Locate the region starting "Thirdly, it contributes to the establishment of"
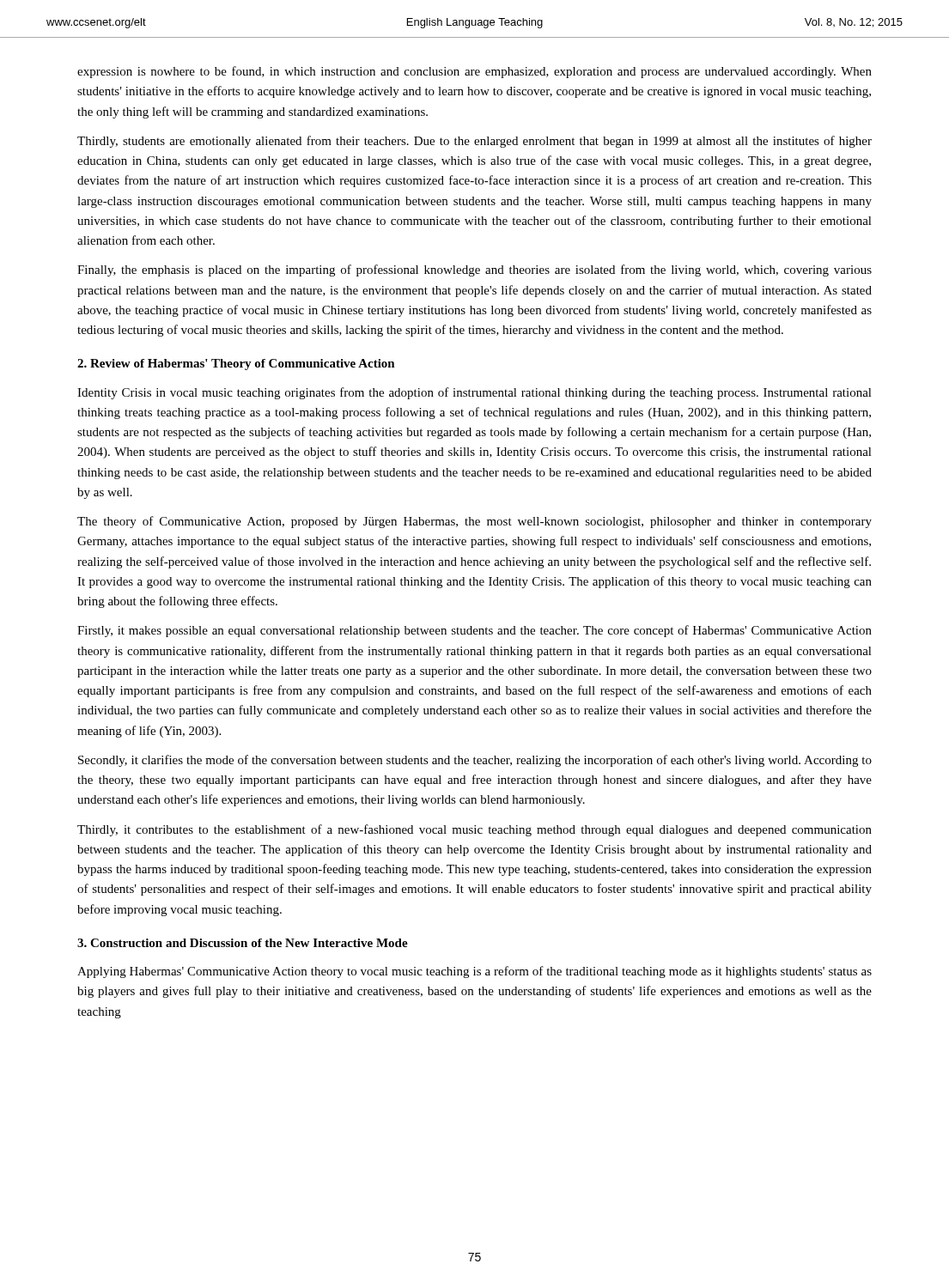 pyautogui.click(x=474, y=869)
